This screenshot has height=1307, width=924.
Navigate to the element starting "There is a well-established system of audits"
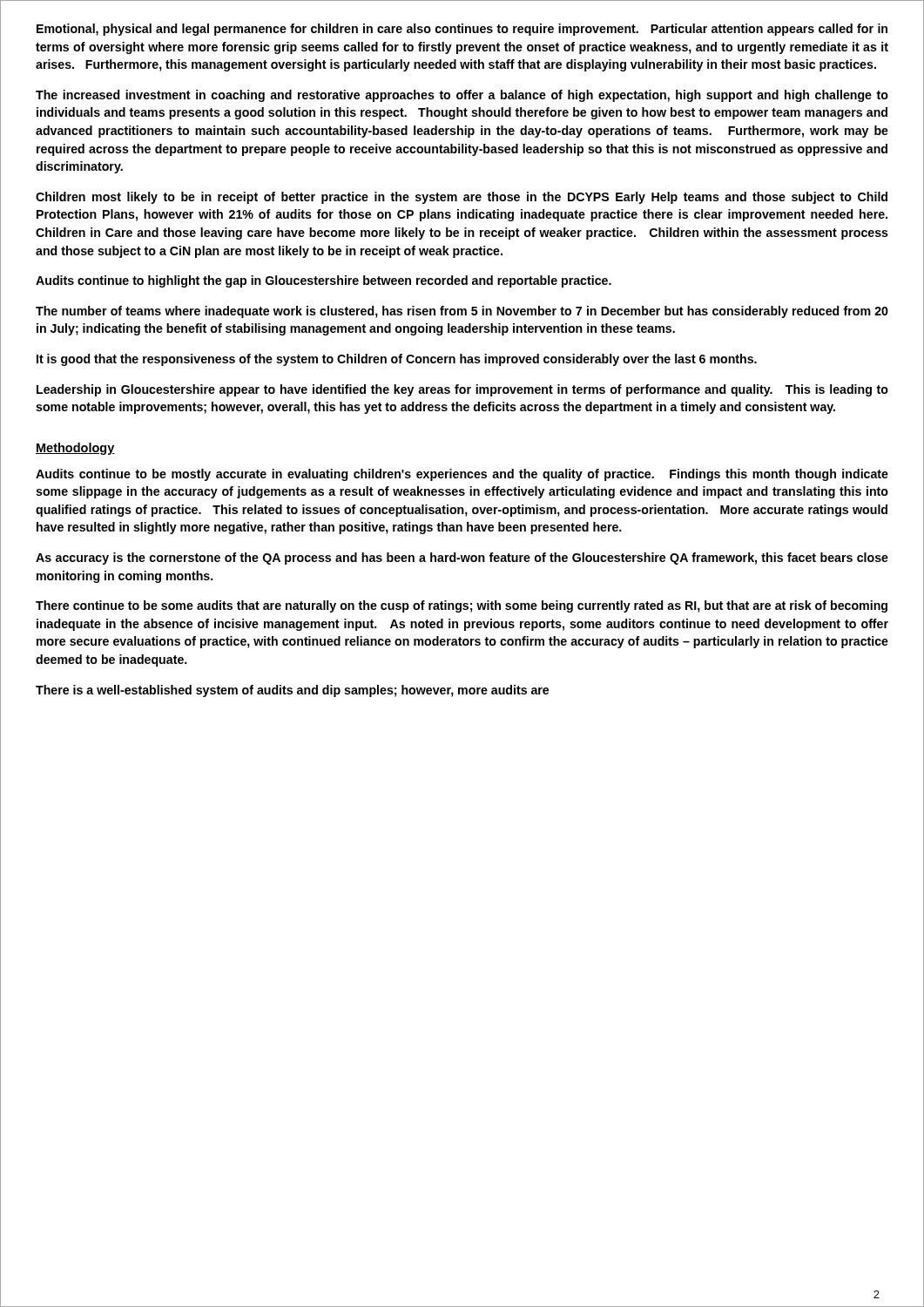coord(292,690)
